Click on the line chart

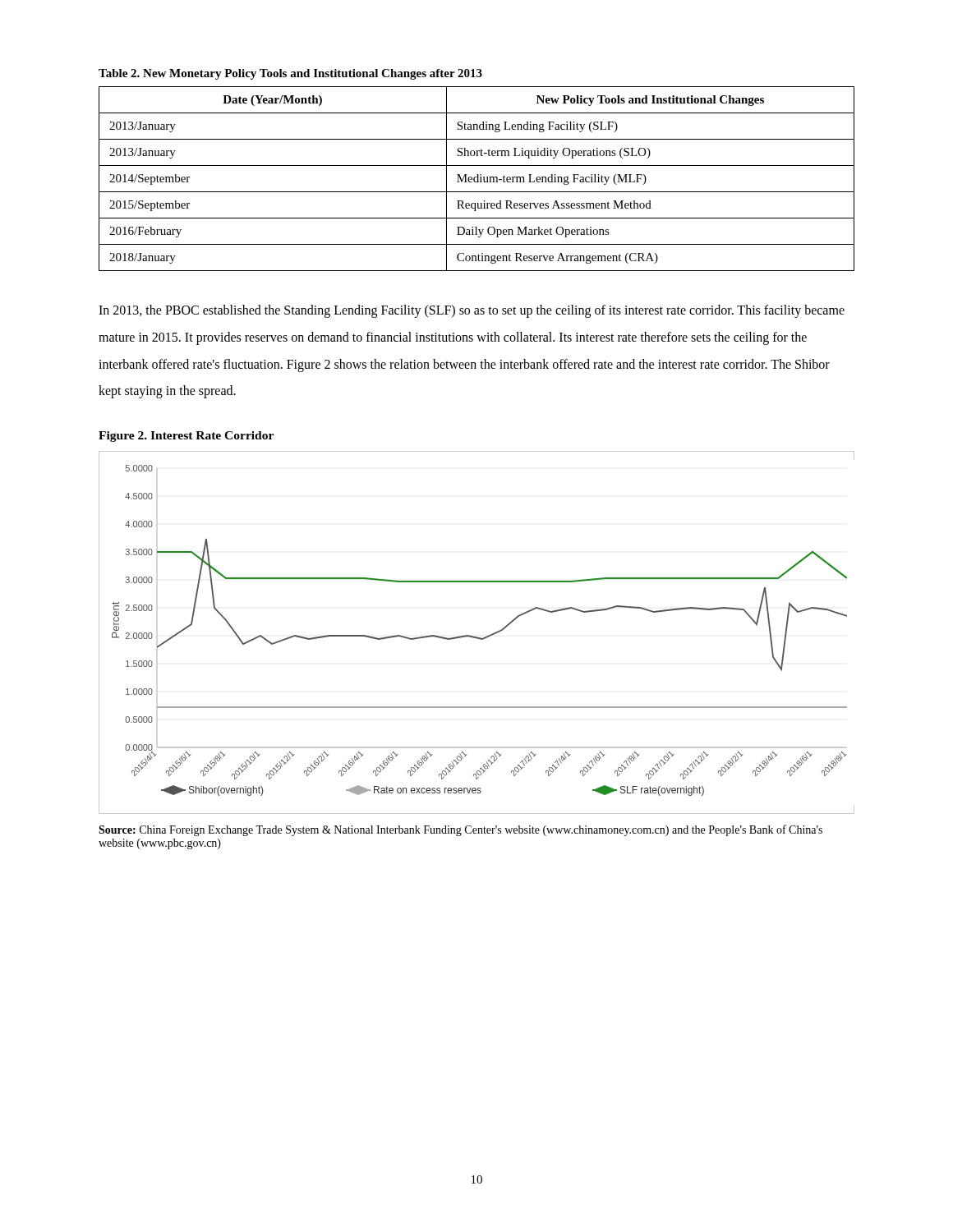coord(476,633)
